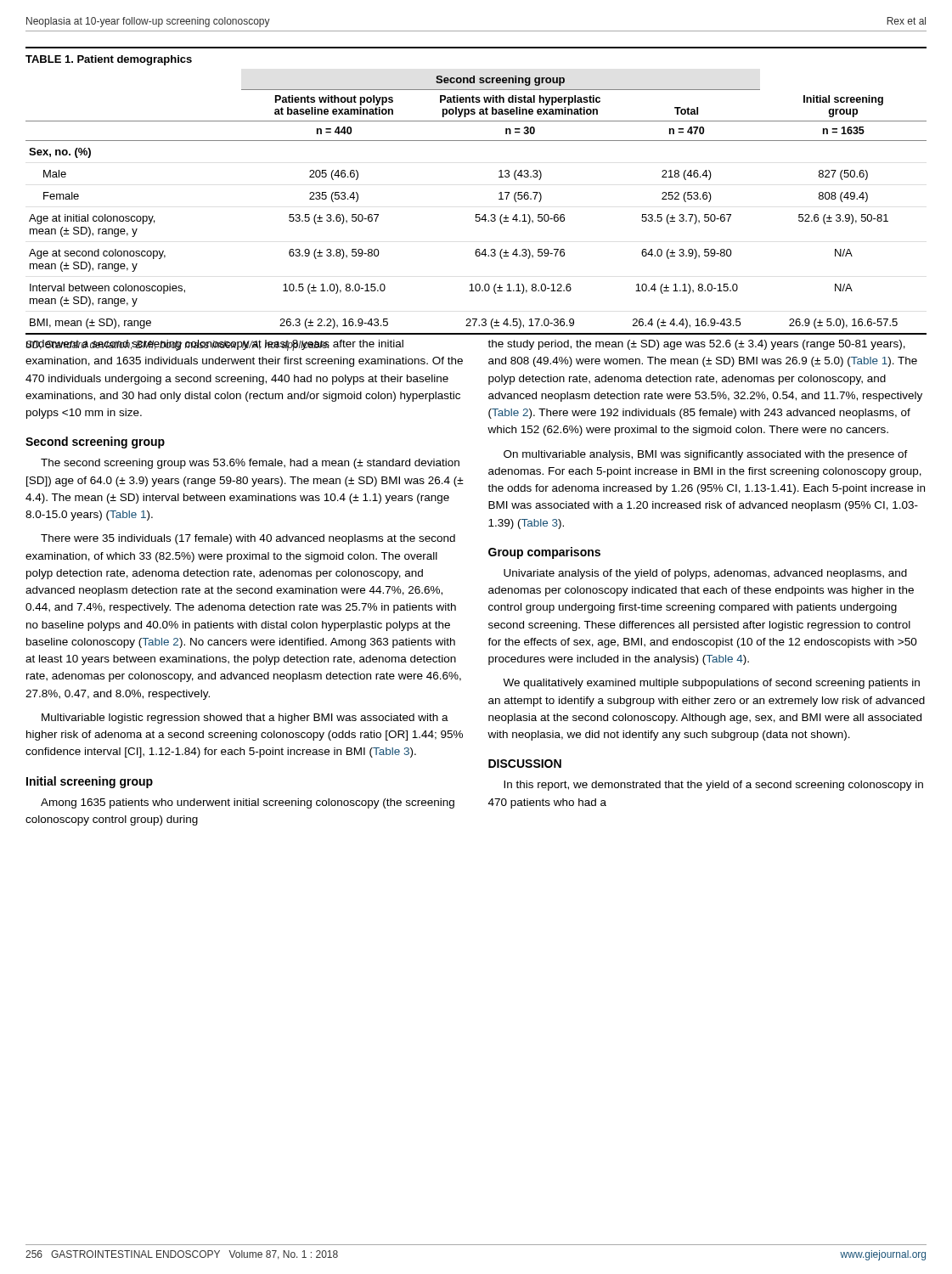
Task: Find the table that mentions "13 (43.3)"
Action: (x=476, y=202)
